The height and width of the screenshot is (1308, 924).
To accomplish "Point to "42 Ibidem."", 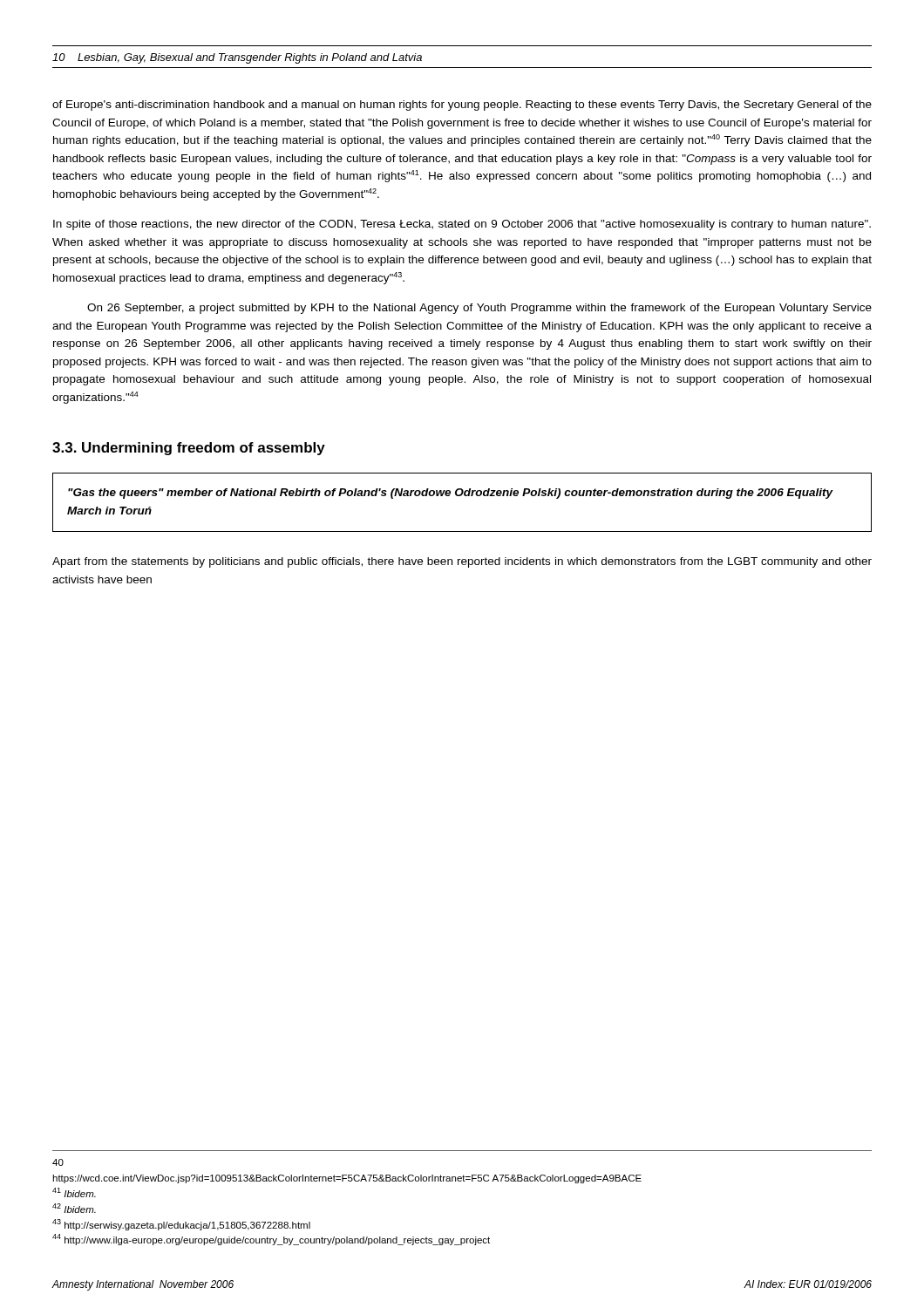I will coord(75,1209).
